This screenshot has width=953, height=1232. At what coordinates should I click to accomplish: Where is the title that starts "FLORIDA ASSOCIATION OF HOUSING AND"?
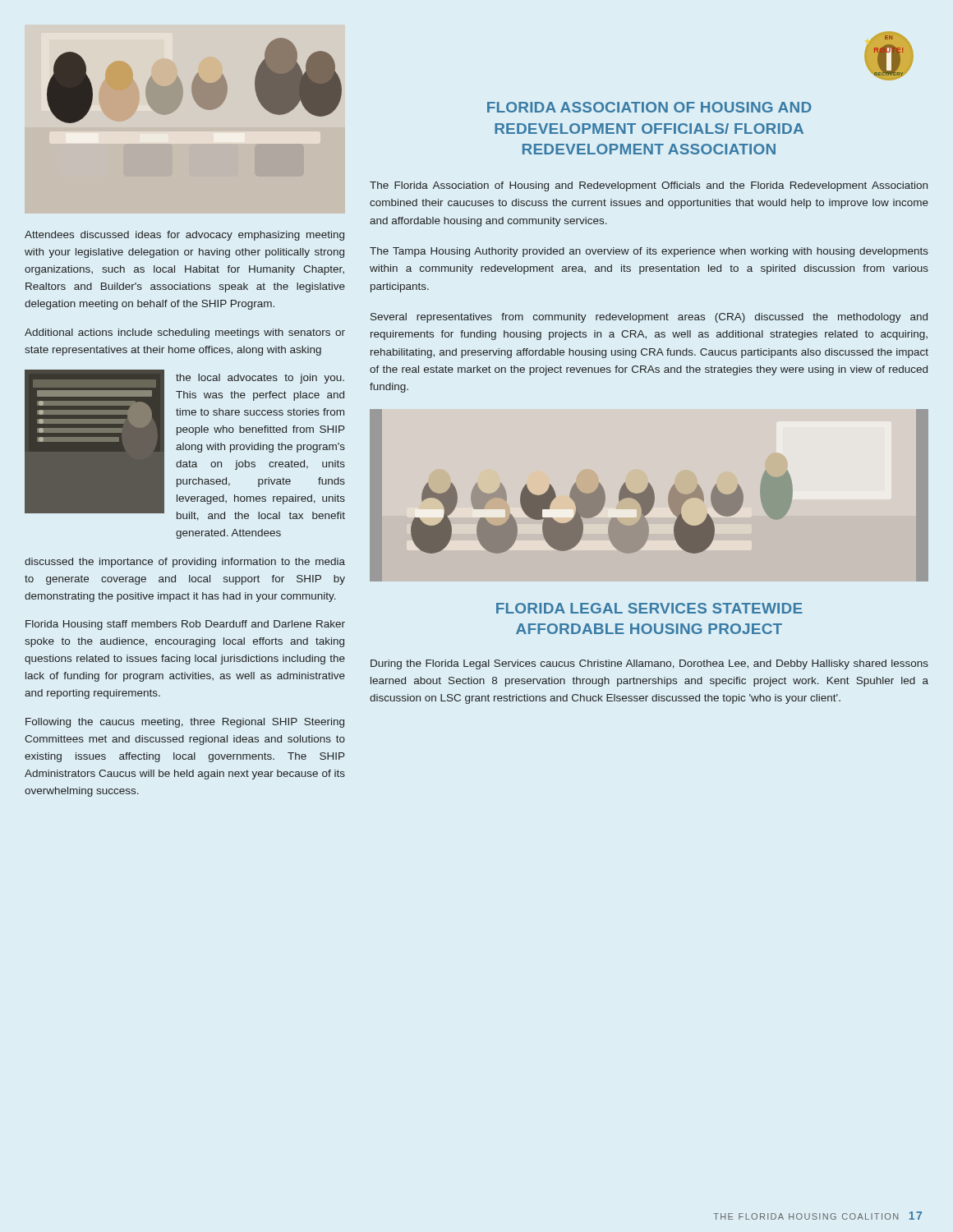[x=649, y=128]
